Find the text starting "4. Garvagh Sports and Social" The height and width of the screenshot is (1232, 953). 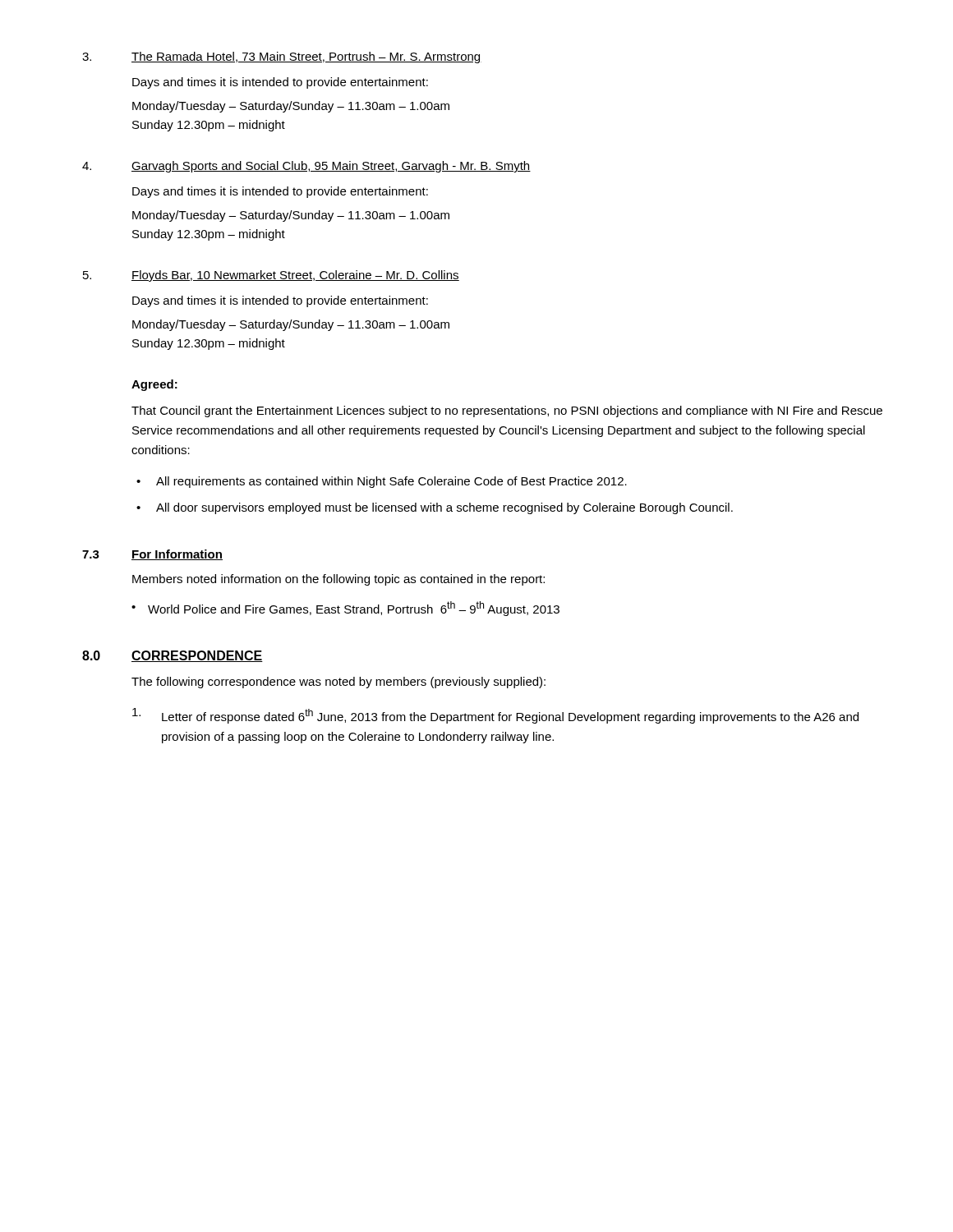(306, 167)
